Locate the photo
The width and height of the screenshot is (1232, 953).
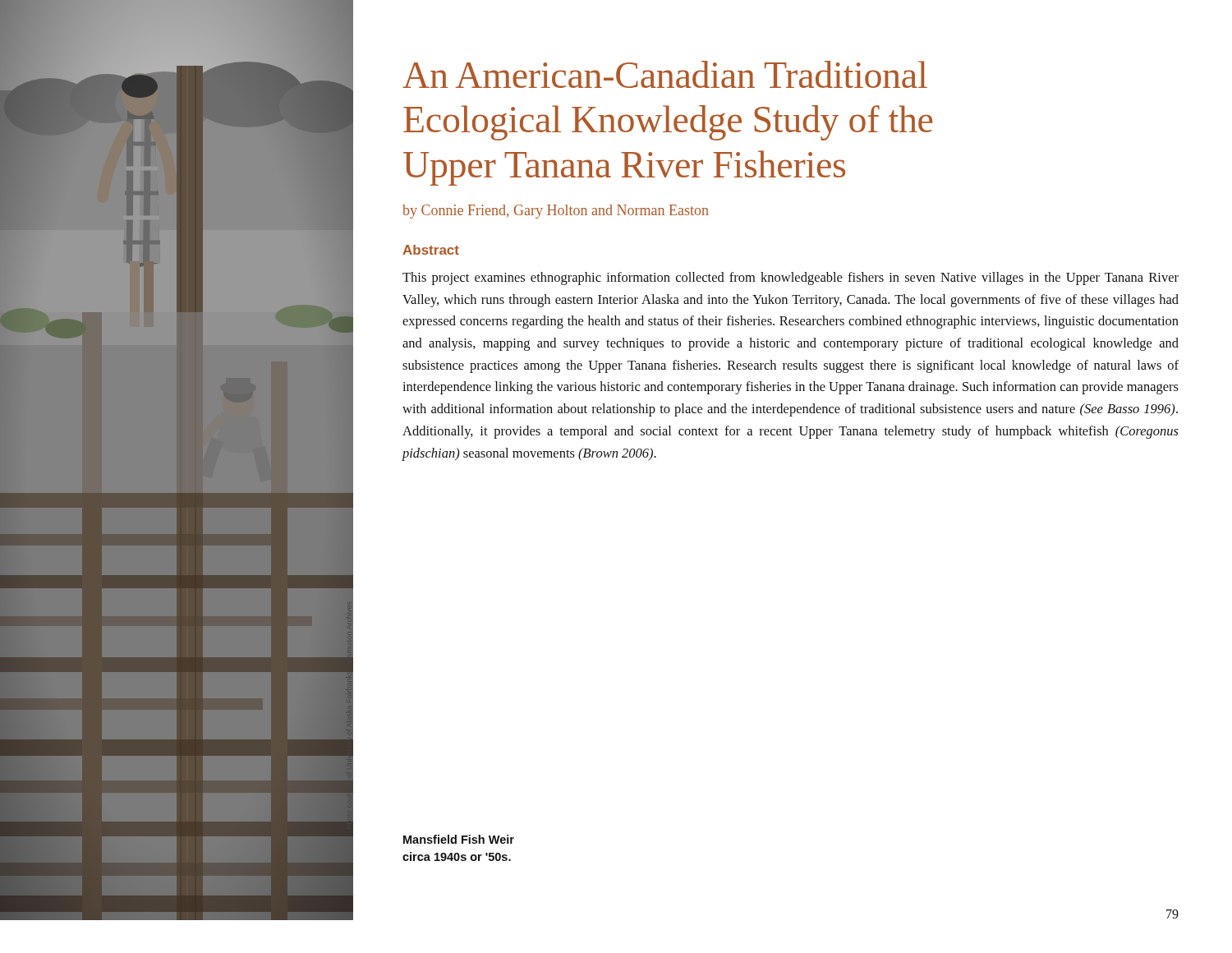coord(177,460)
